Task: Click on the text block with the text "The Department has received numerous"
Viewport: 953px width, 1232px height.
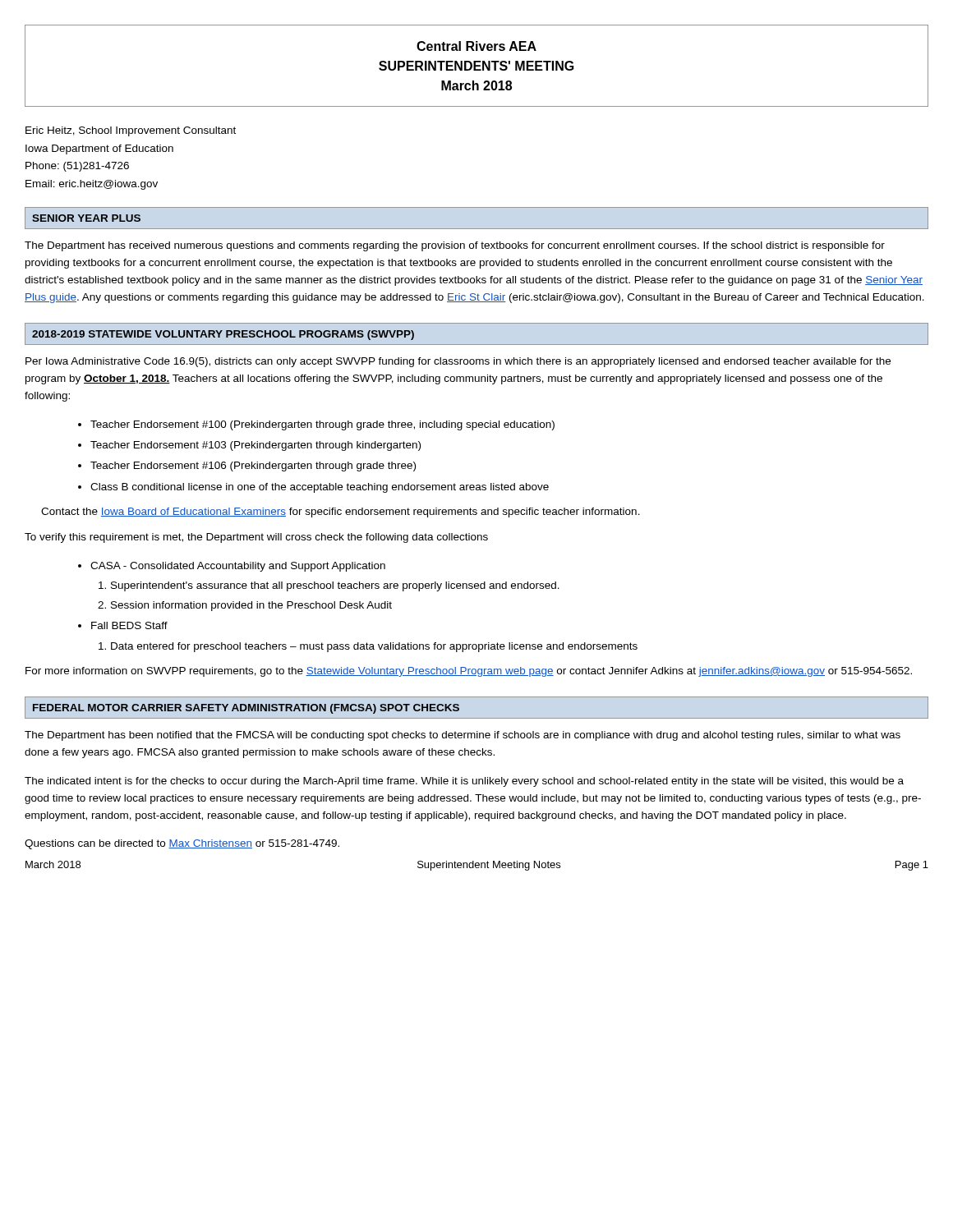Action: point(475,271)
